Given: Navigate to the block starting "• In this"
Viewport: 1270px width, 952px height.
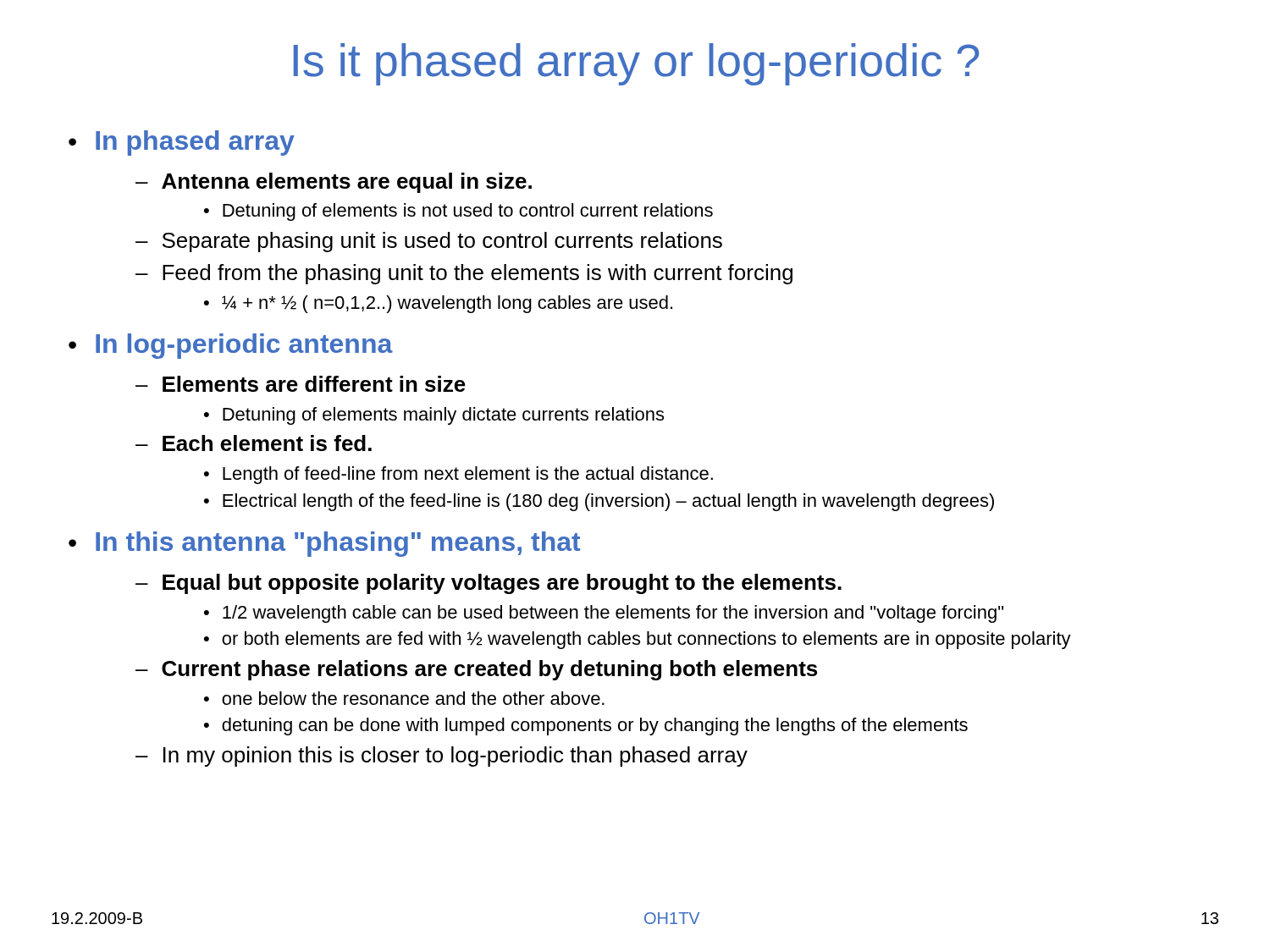Looking at the screenshot, I should coord(324,542).
